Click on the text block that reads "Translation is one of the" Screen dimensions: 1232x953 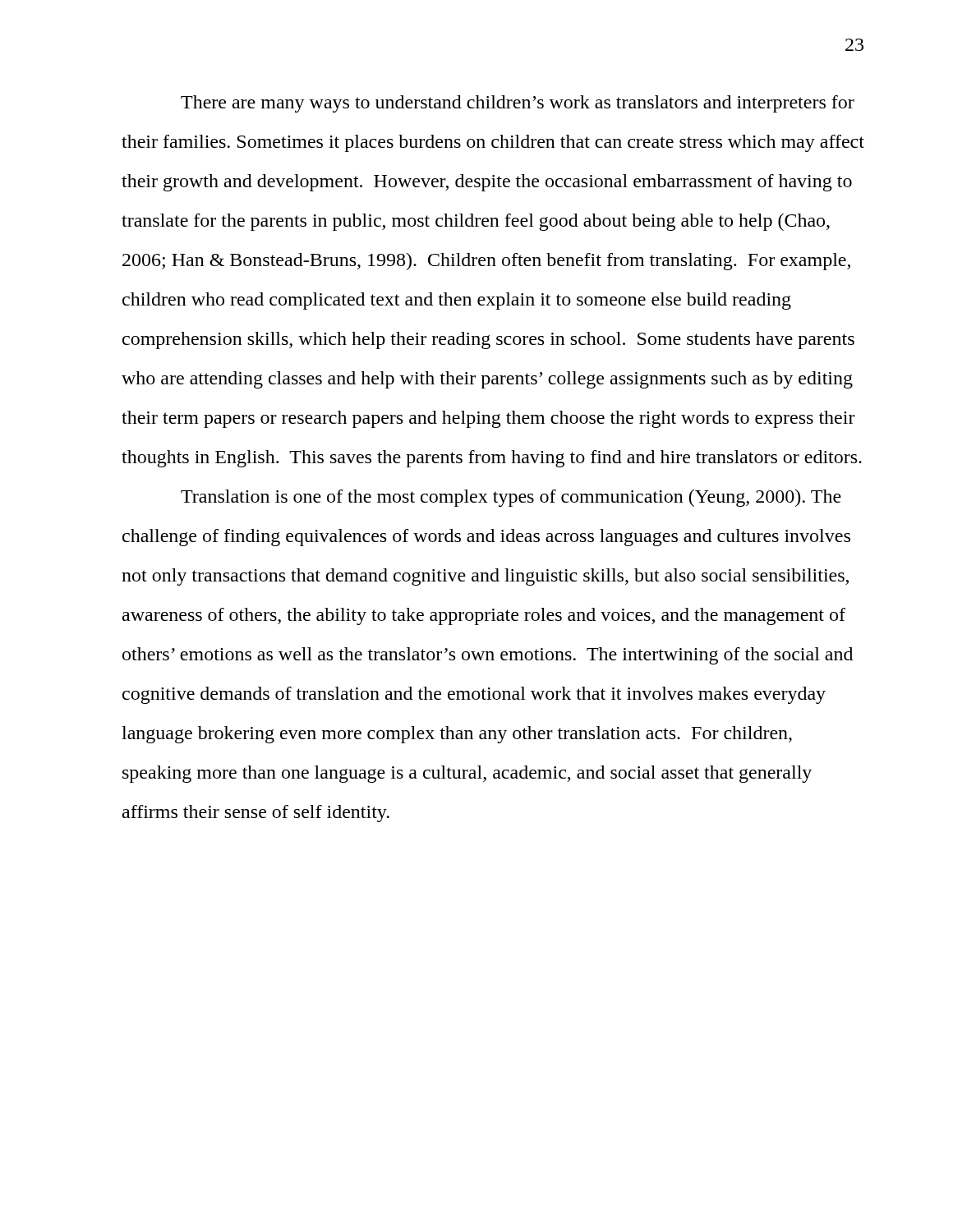[x=487, y=654]
